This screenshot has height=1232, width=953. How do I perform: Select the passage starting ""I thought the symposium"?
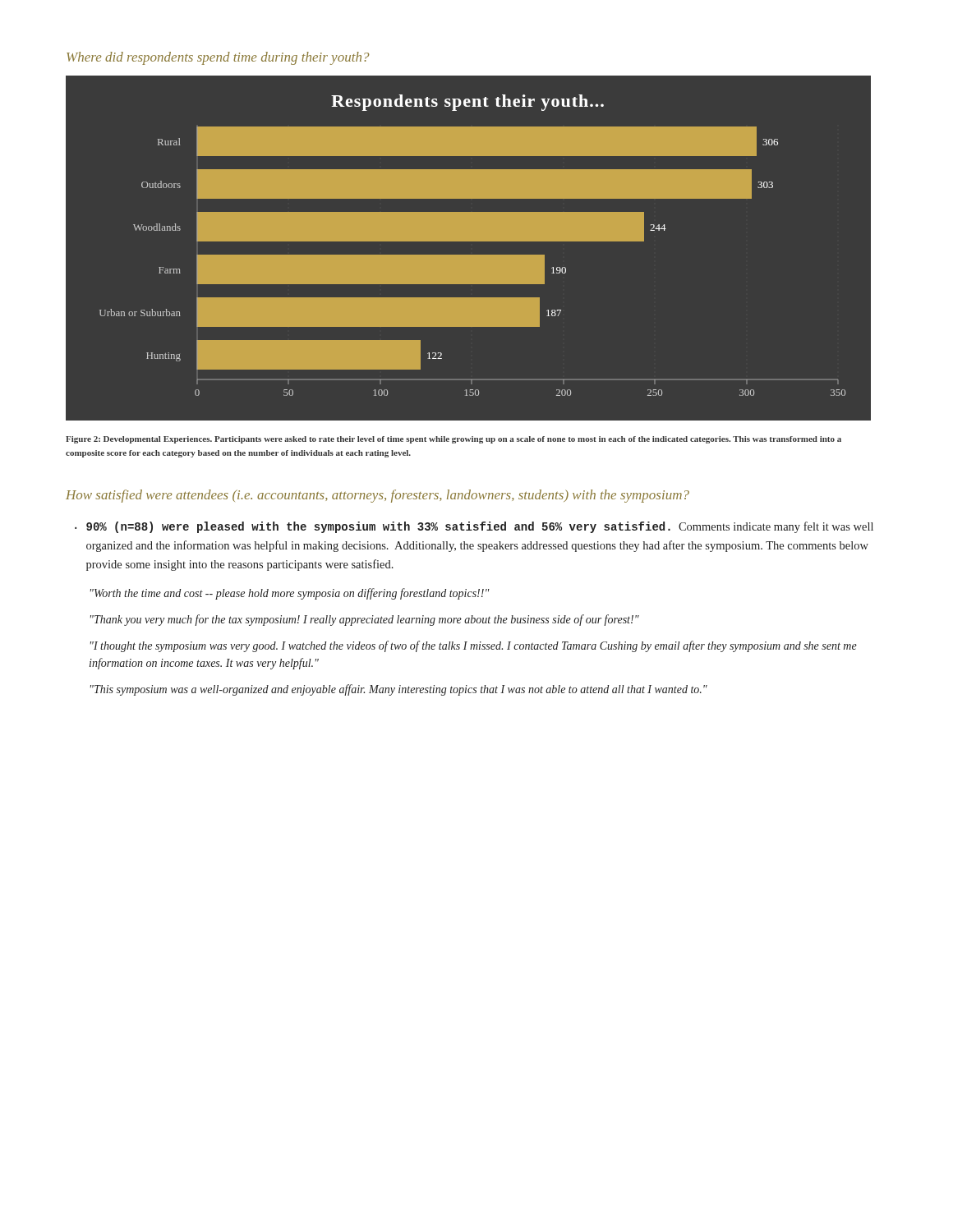[x=473, y=655]
